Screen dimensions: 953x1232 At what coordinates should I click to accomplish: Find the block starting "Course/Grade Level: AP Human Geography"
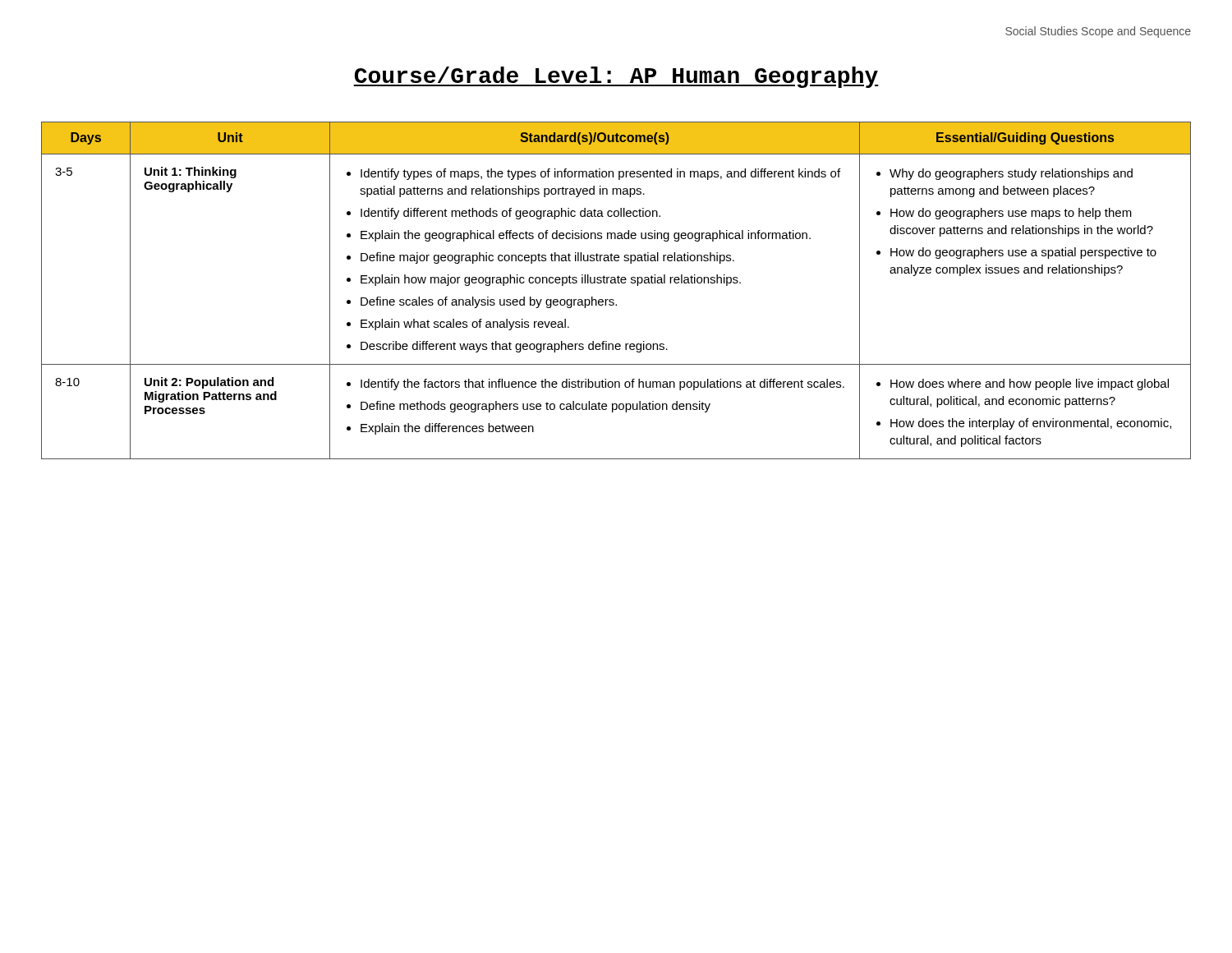pyautogui.click(x=616, y=77)
